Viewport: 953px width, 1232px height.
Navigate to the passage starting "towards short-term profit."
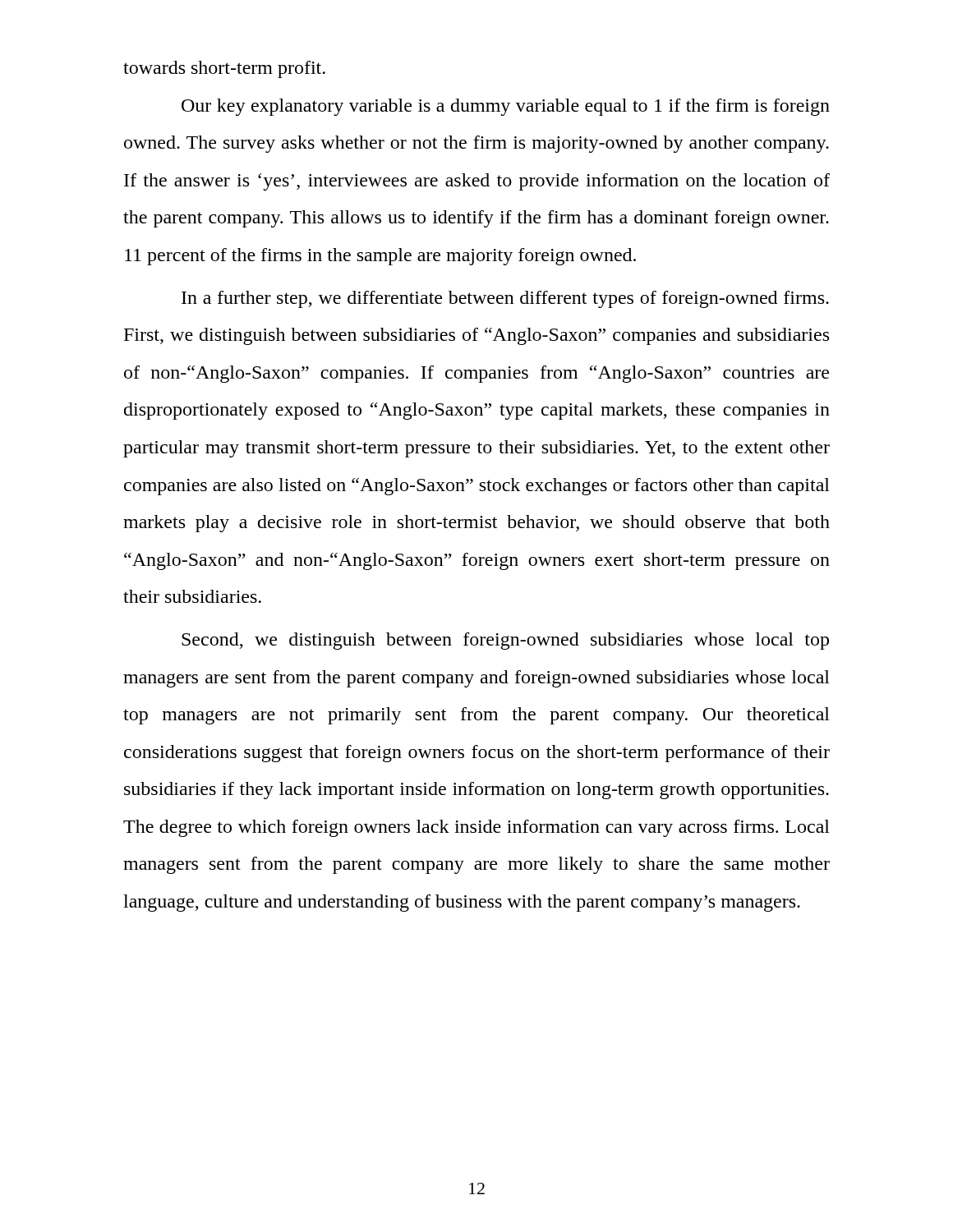tap(224, 69)
